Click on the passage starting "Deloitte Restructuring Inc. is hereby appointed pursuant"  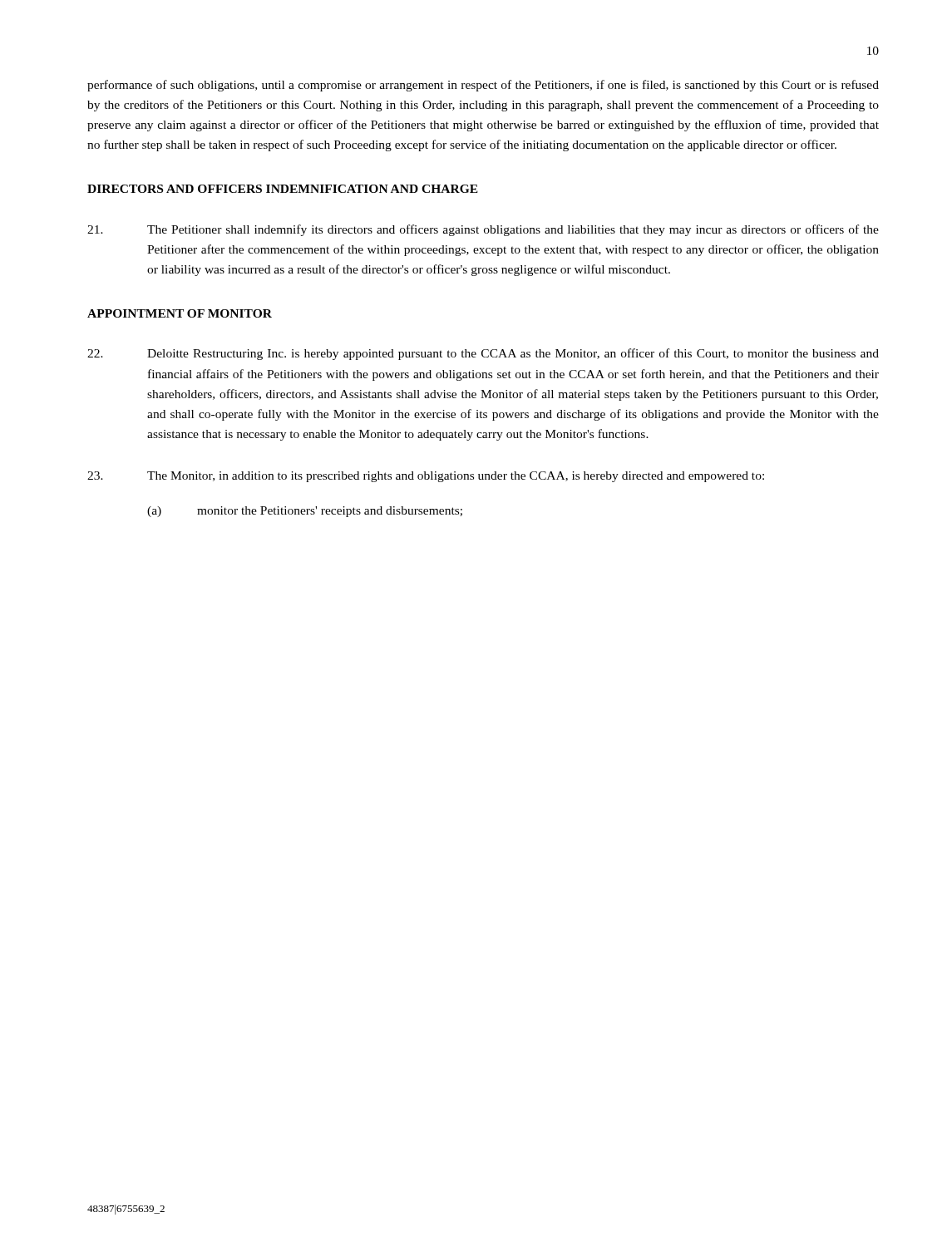pyautogui.click(x=483, y=394)
